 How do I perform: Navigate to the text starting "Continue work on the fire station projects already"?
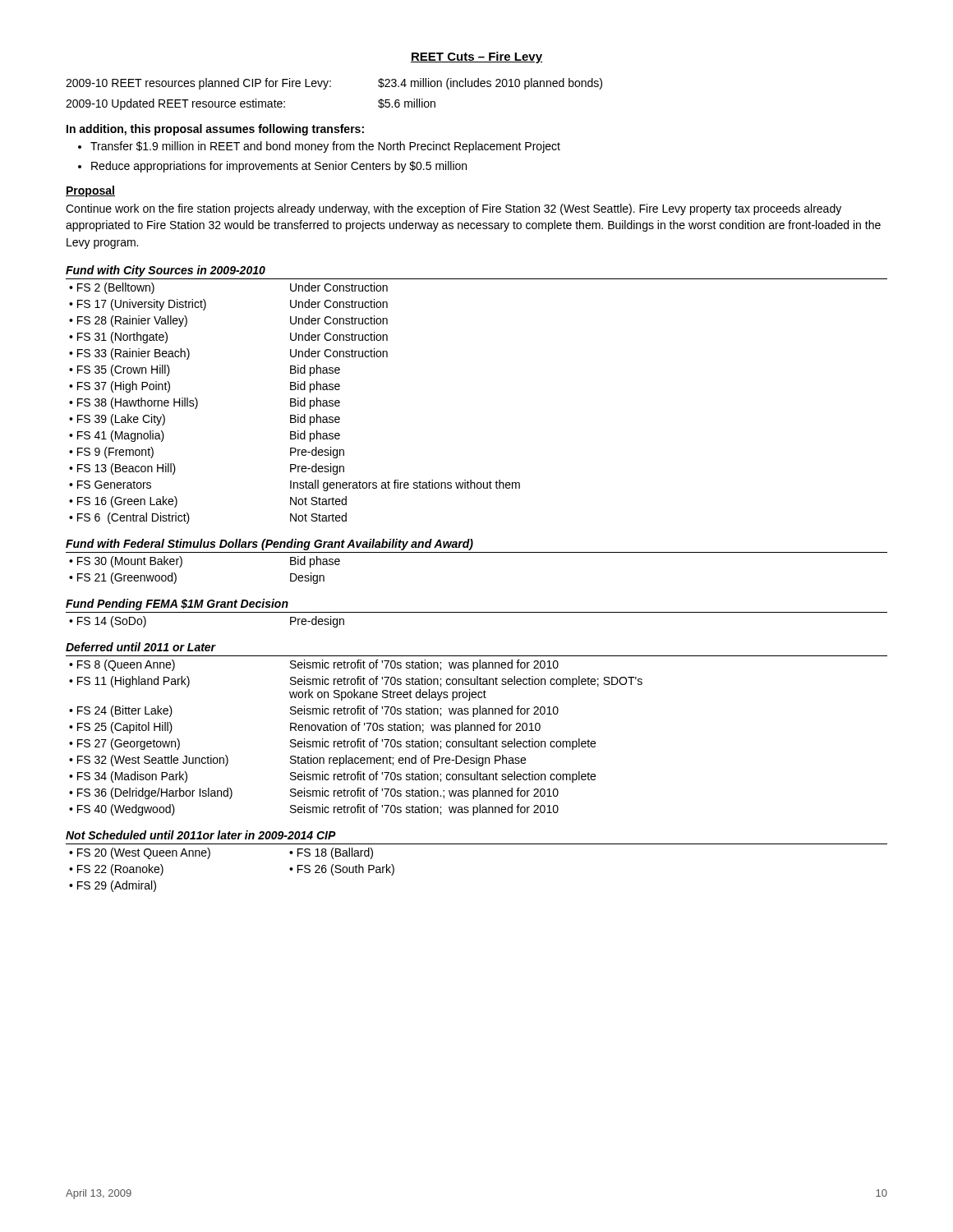point(473,225)
